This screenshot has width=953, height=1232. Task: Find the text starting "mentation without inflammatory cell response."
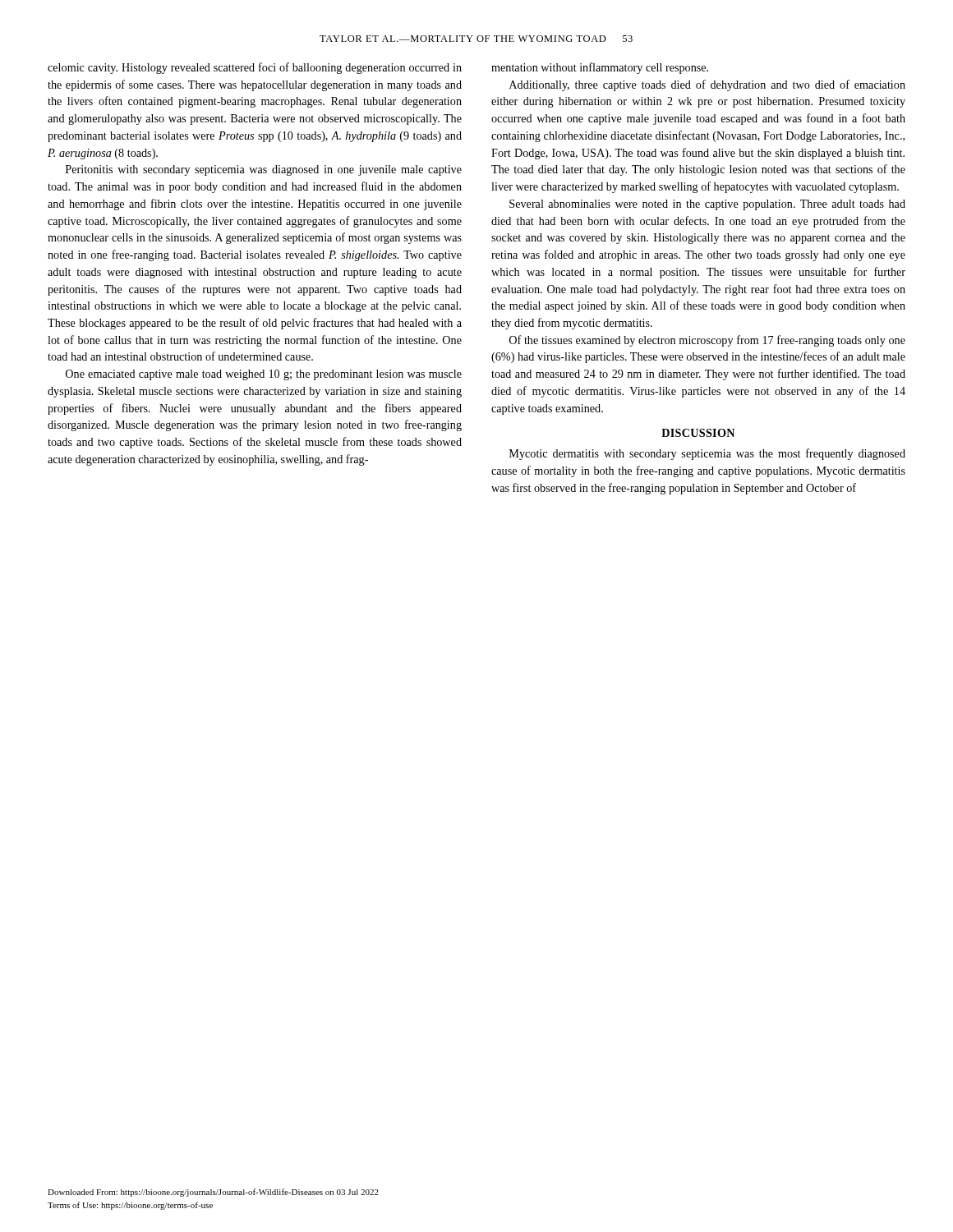point(698,68)
